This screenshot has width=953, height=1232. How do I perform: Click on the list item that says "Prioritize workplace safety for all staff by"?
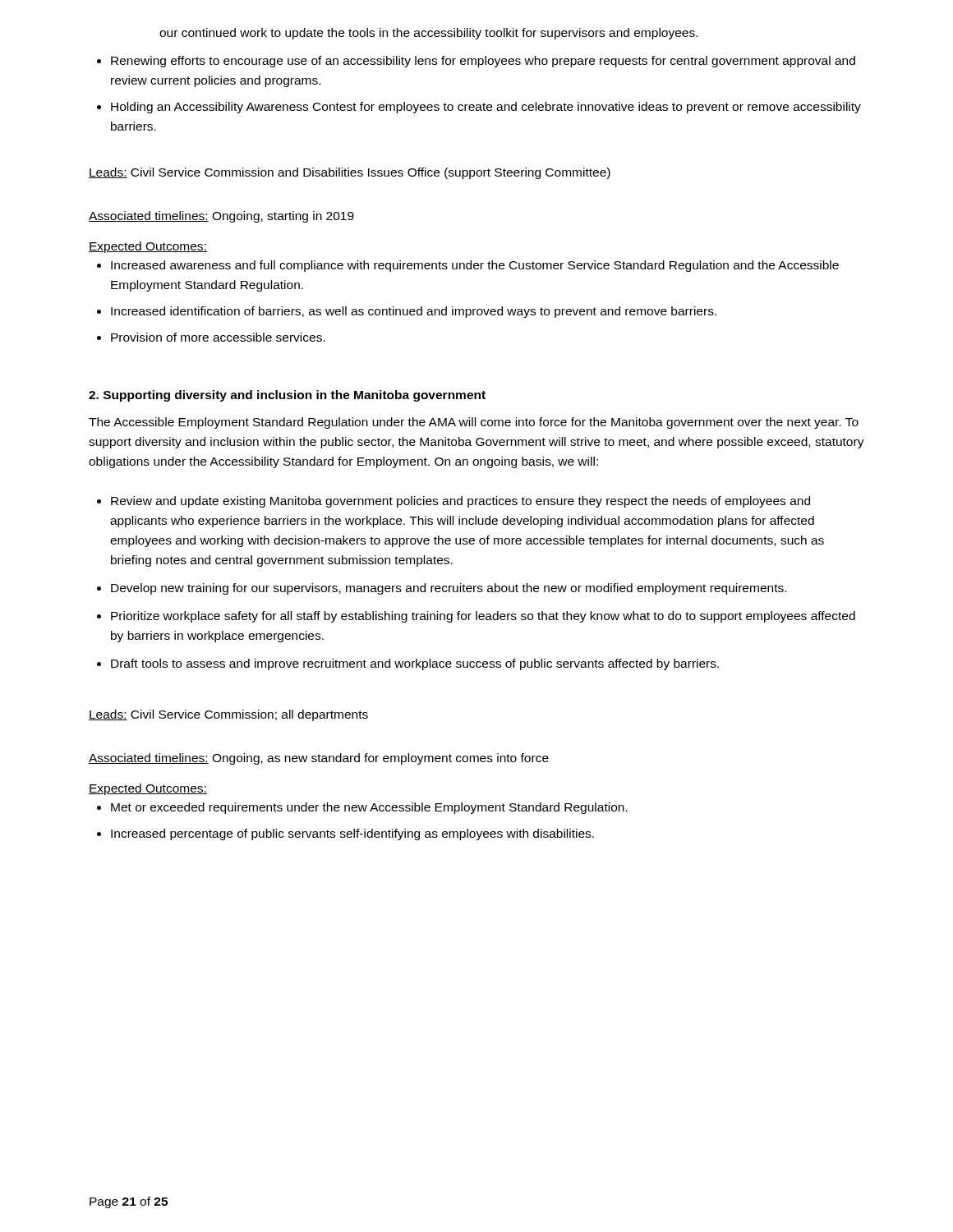tap(476, 626)
